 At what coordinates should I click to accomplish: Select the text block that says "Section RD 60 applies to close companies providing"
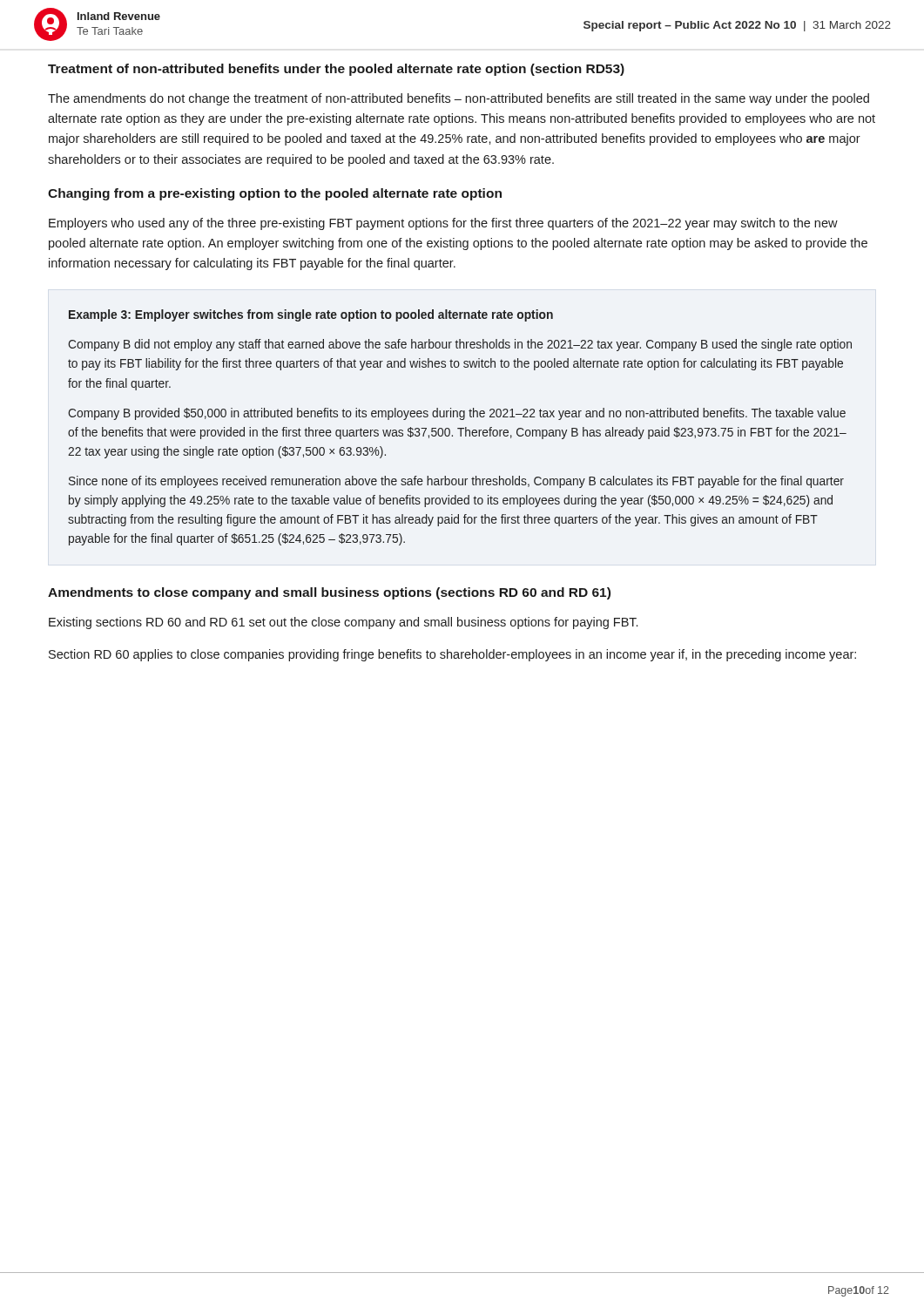point(453,655)
